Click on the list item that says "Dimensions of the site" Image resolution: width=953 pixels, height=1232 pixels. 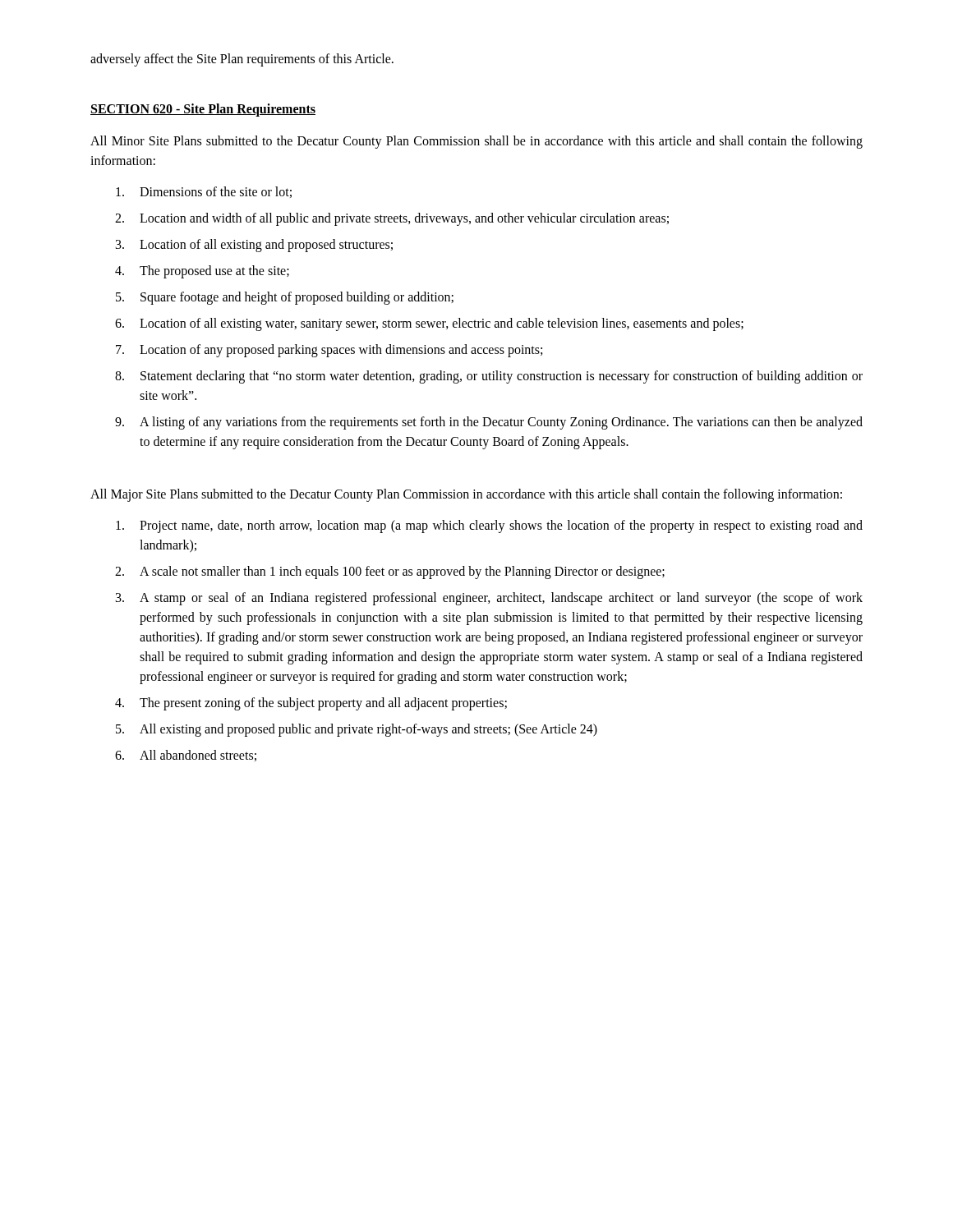click(204, 192)
